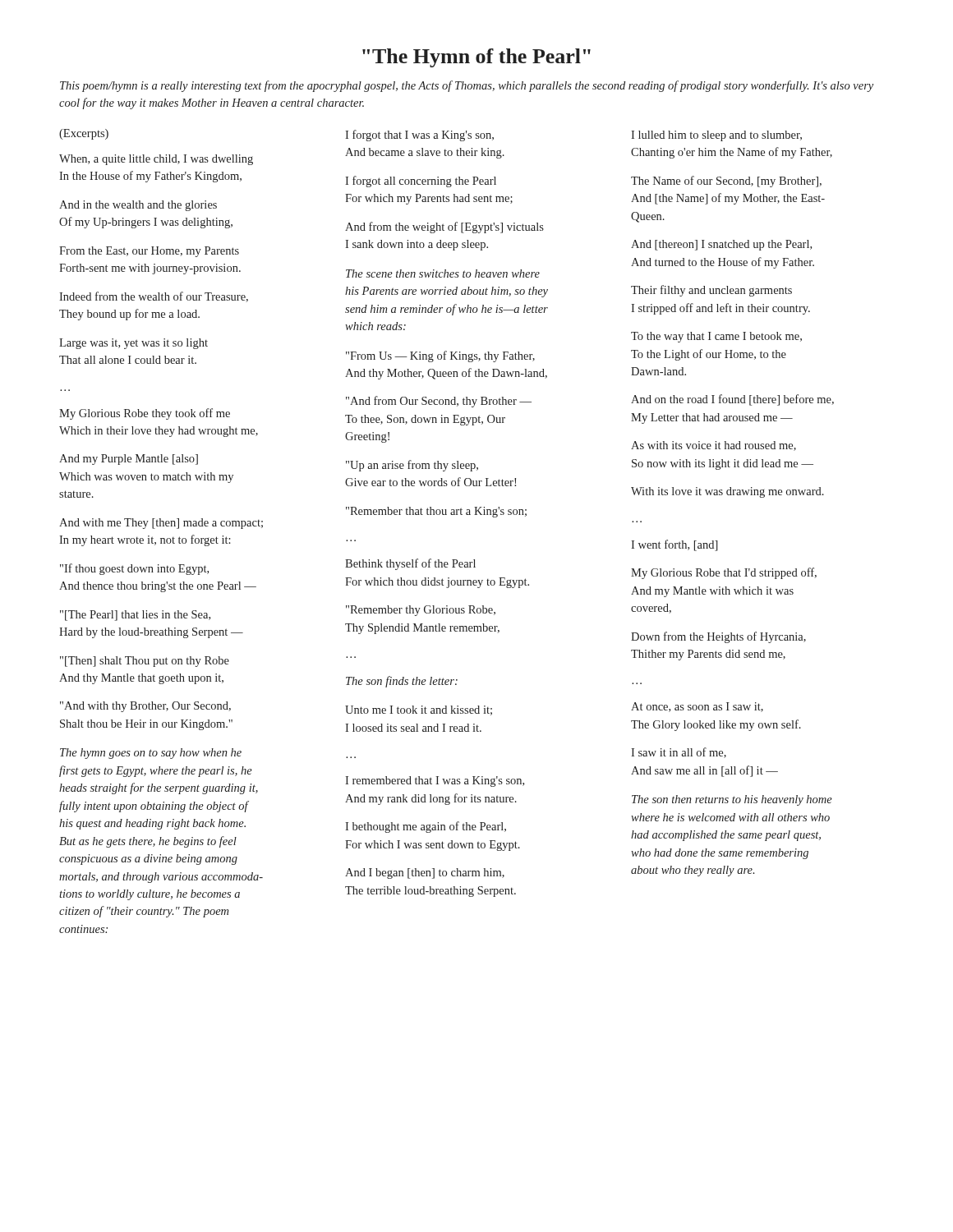
Task: Select the passage starting "The son then returns"
Action: 762,835
